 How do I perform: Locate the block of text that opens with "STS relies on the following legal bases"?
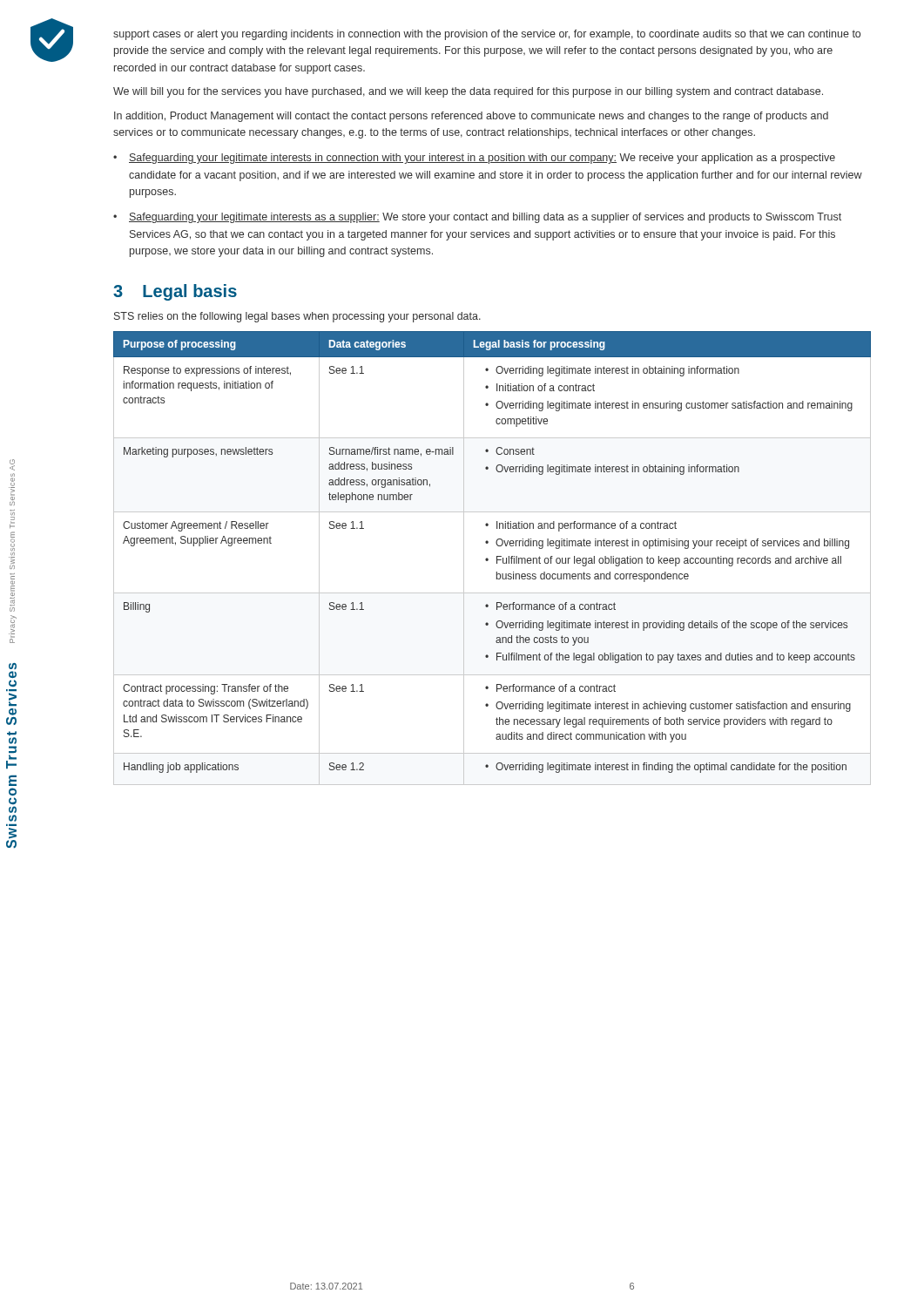(297, 316)
